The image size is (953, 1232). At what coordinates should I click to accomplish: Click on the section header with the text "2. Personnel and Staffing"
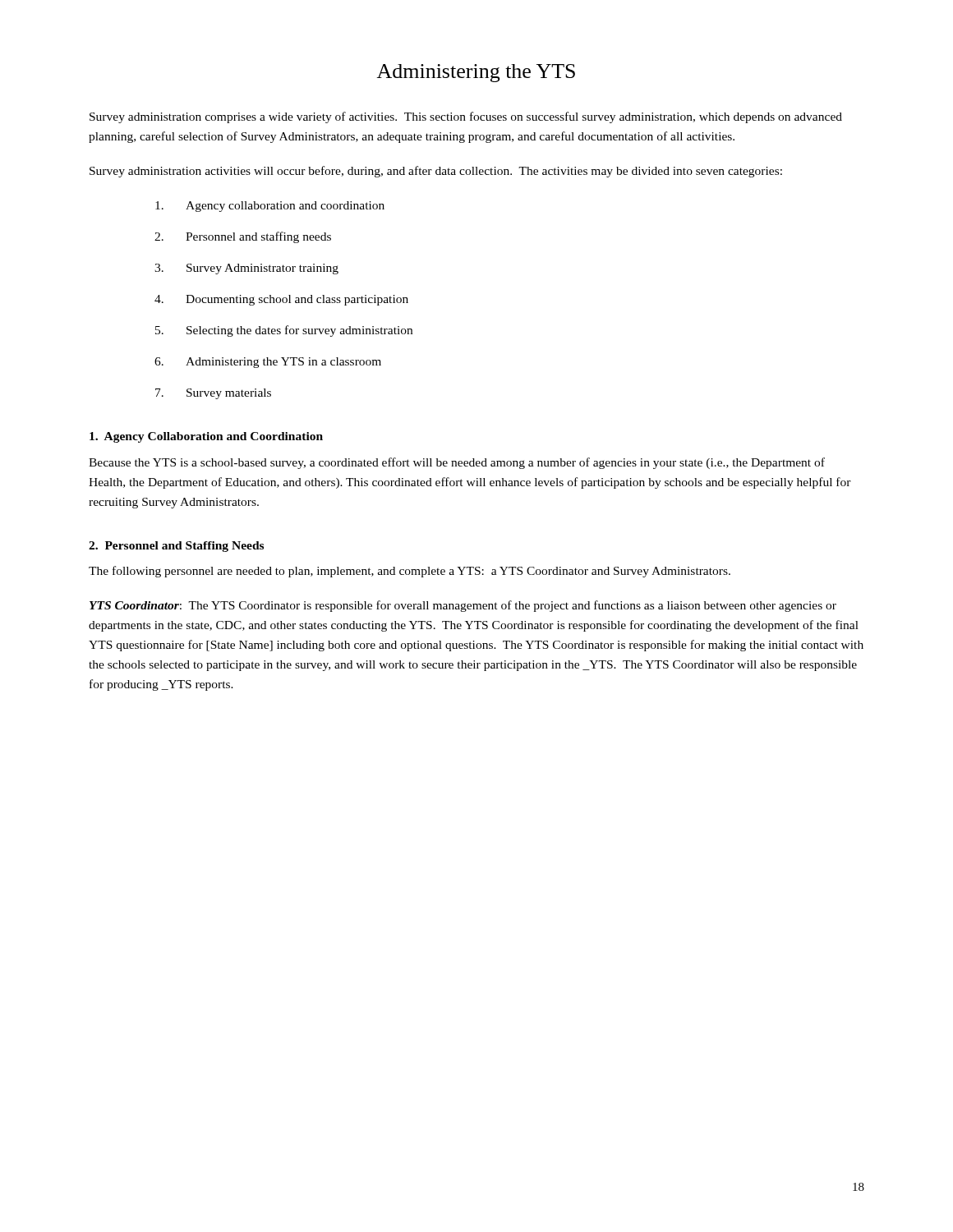tap(176, 545)
